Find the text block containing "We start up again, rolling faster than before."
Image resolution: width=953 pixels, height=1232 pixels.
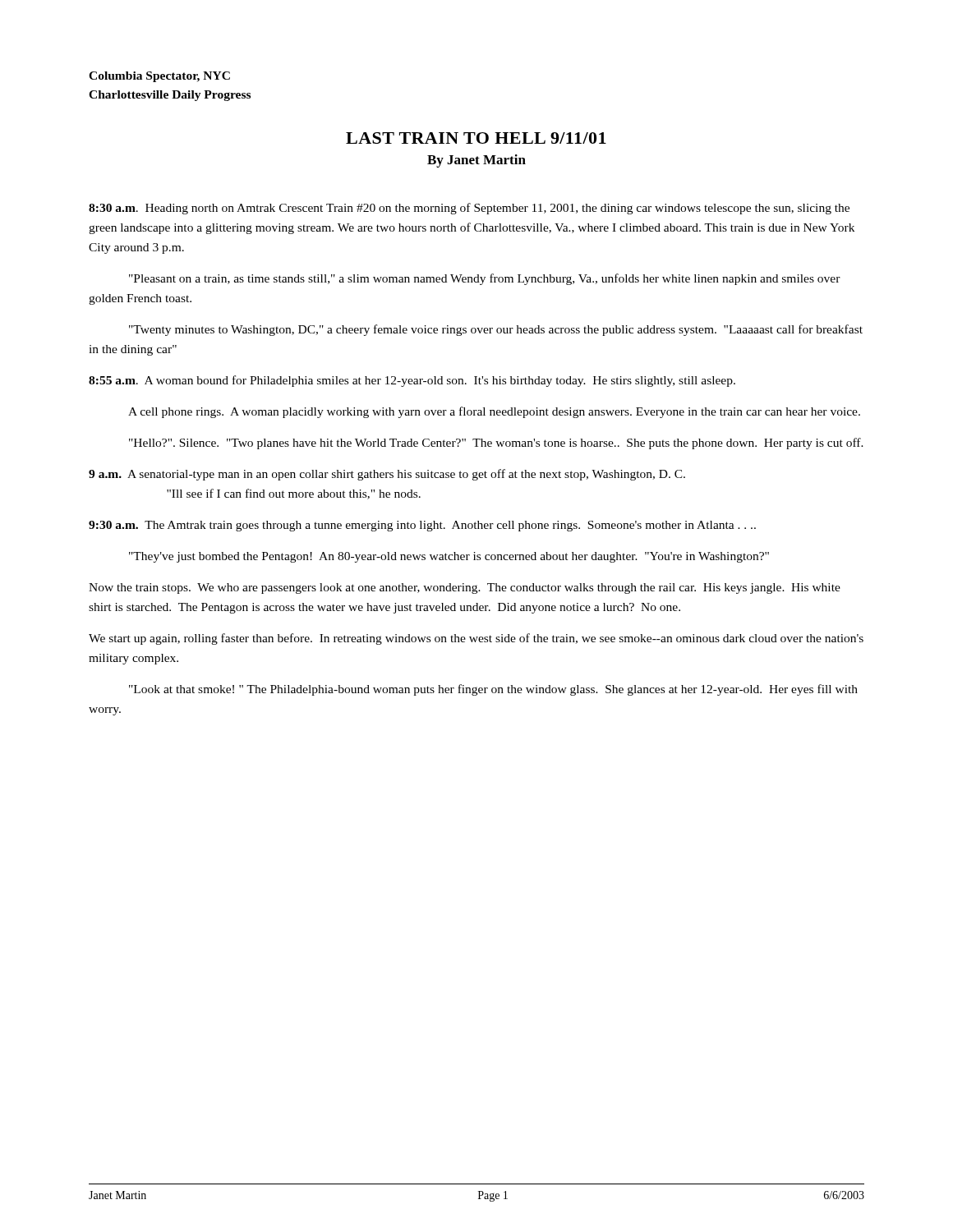(476, 647)
